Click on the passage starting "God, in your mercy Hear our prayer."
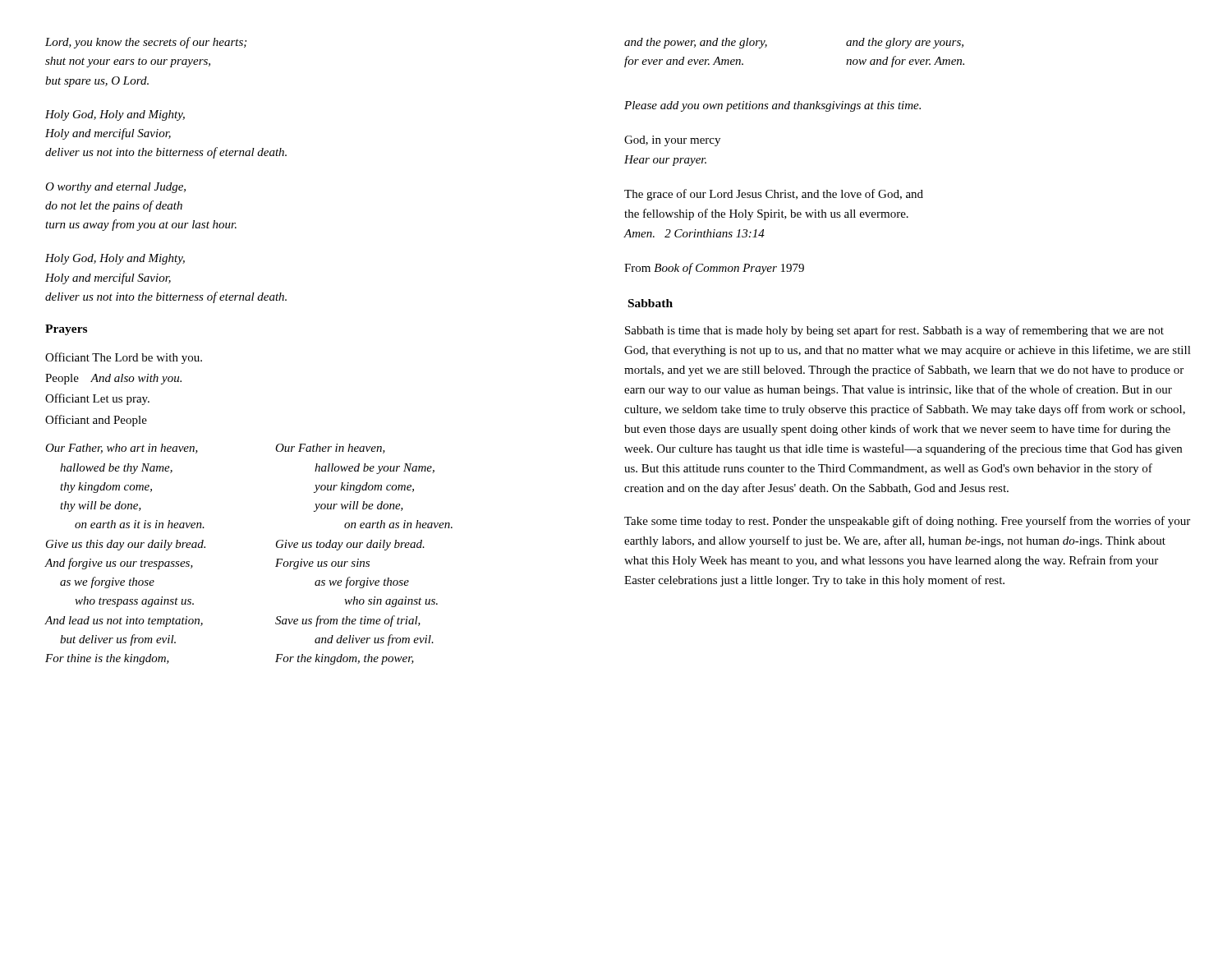The height and width of the screenshot is (953, 1232). pyautogui.click(x=672, y=149)
